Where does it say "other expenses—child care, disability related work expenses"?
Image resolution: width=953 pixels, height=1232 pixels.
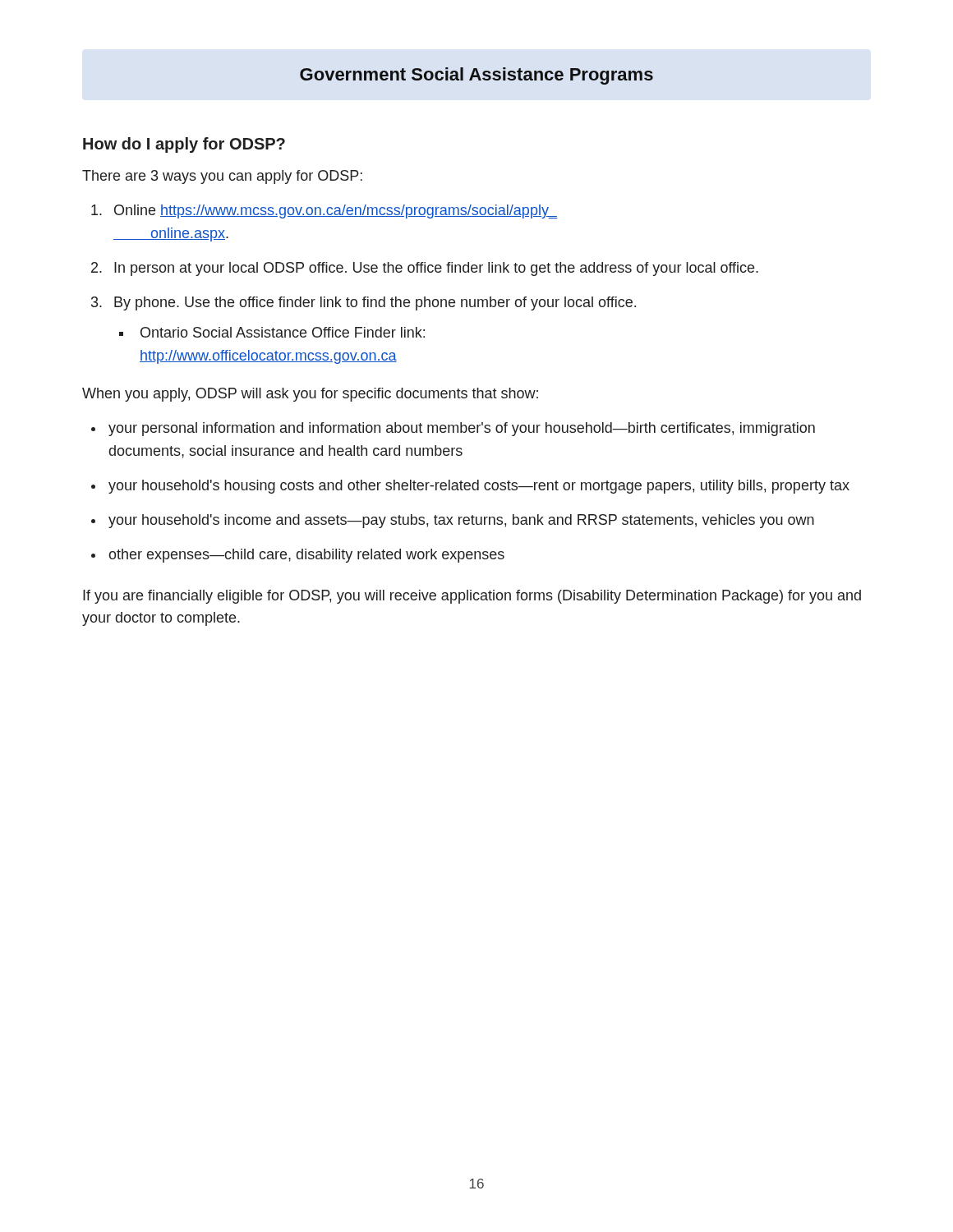coord(476,555)
